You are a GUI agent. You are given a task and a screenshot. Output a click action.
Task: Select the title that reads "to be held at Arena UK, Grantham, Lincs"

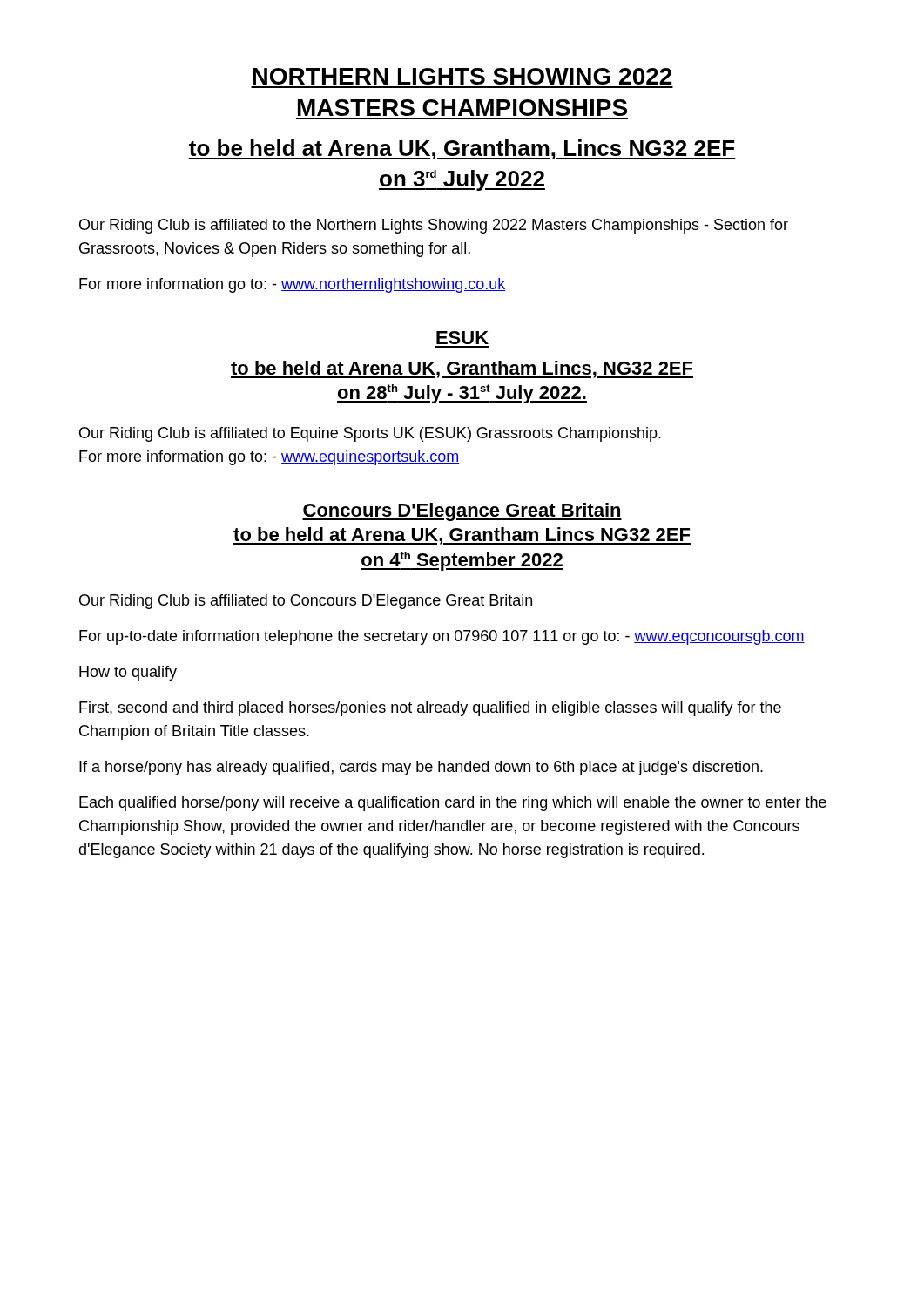[x=462, y=164]
